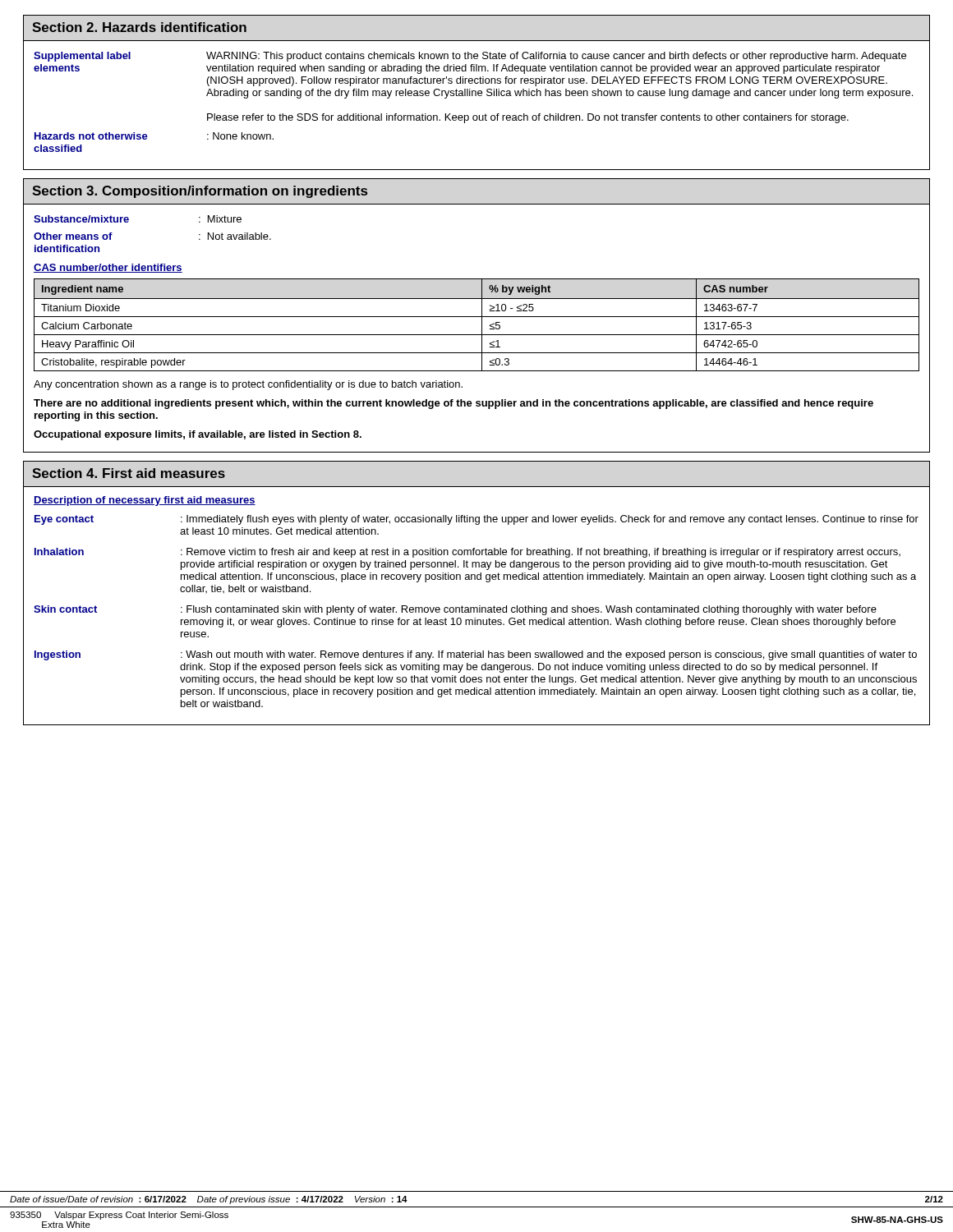This screenshot has width=953, height=1232.
Task: Find the text block that says "Description of necessary"
Action: (144, 500)
